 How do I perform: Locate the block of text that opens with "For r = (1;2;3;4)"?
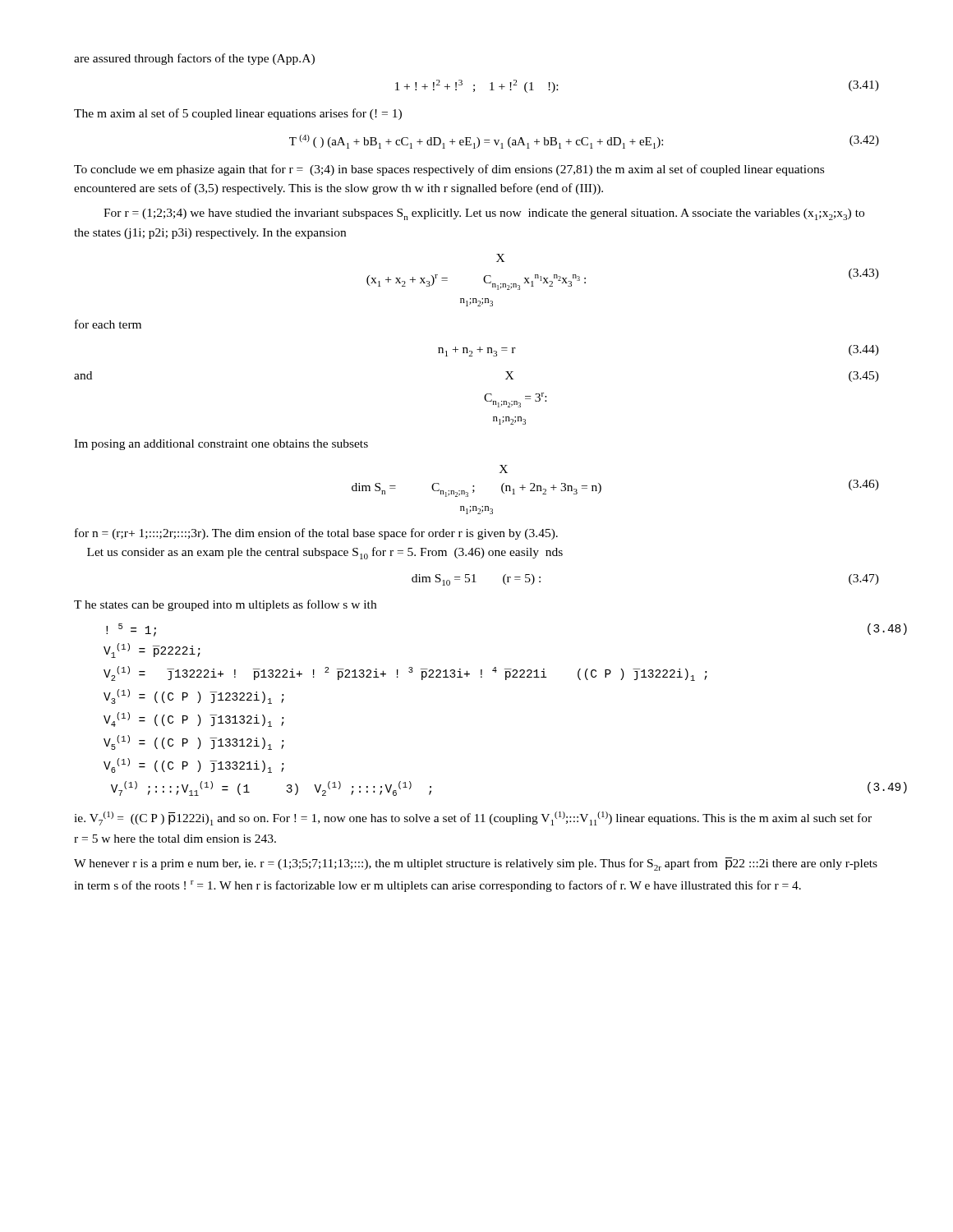(x=469, y=222)
